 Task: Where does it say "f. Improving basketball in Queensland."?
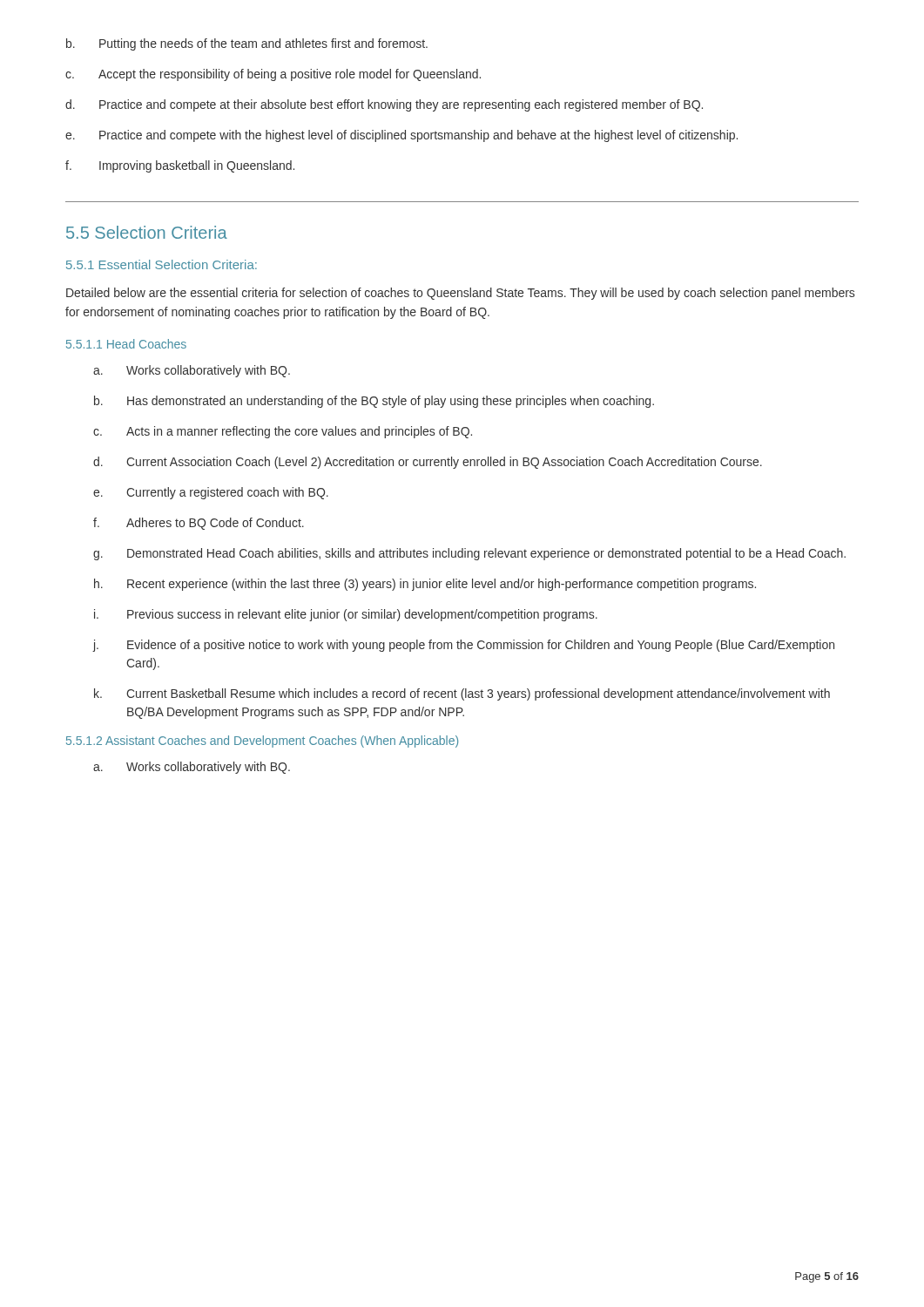pyautogui.click(x=180, y=166)
